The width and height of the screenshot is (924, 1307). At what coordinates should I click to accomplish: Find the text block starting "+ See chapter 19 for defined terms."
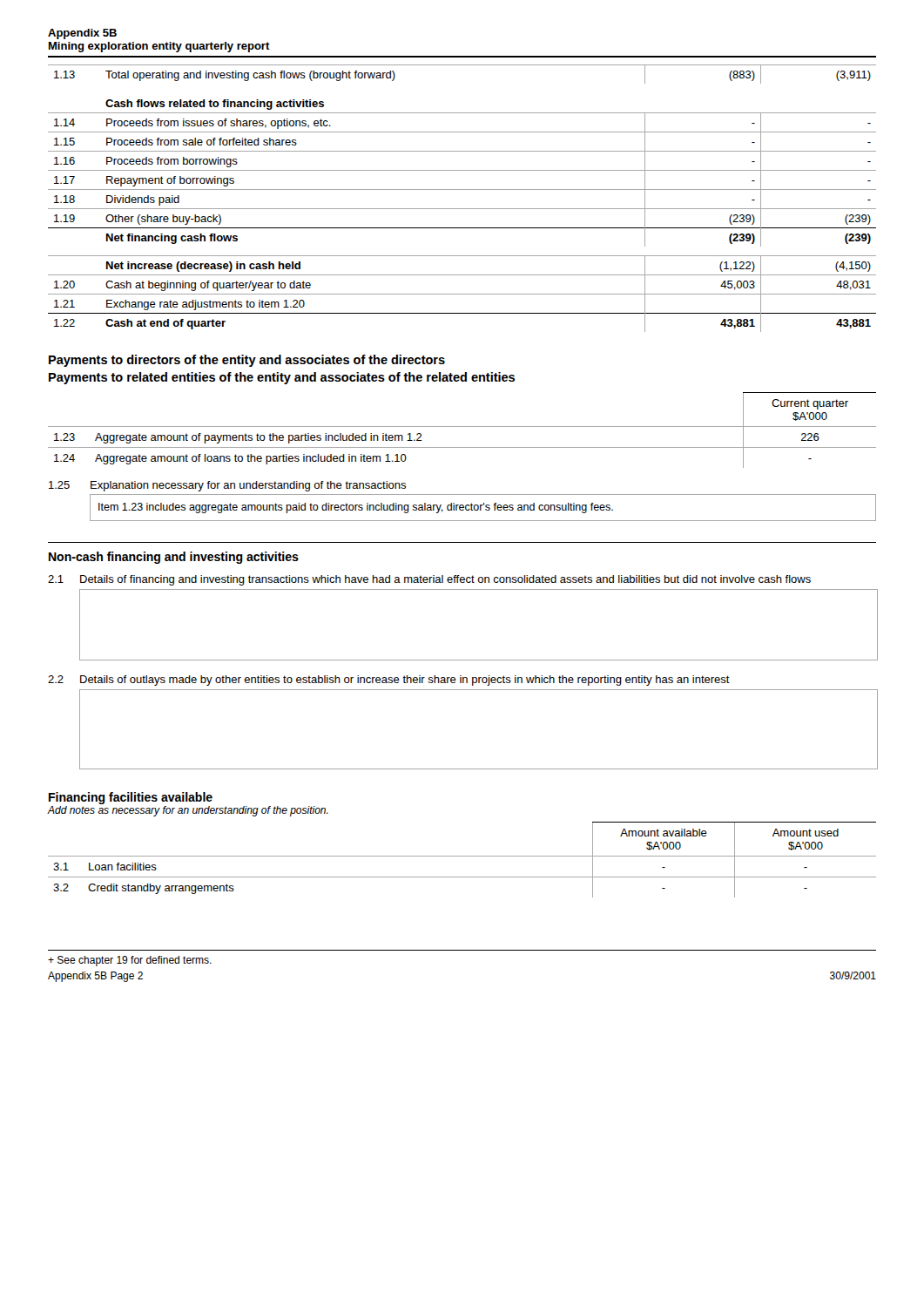(x=130, y=960)
